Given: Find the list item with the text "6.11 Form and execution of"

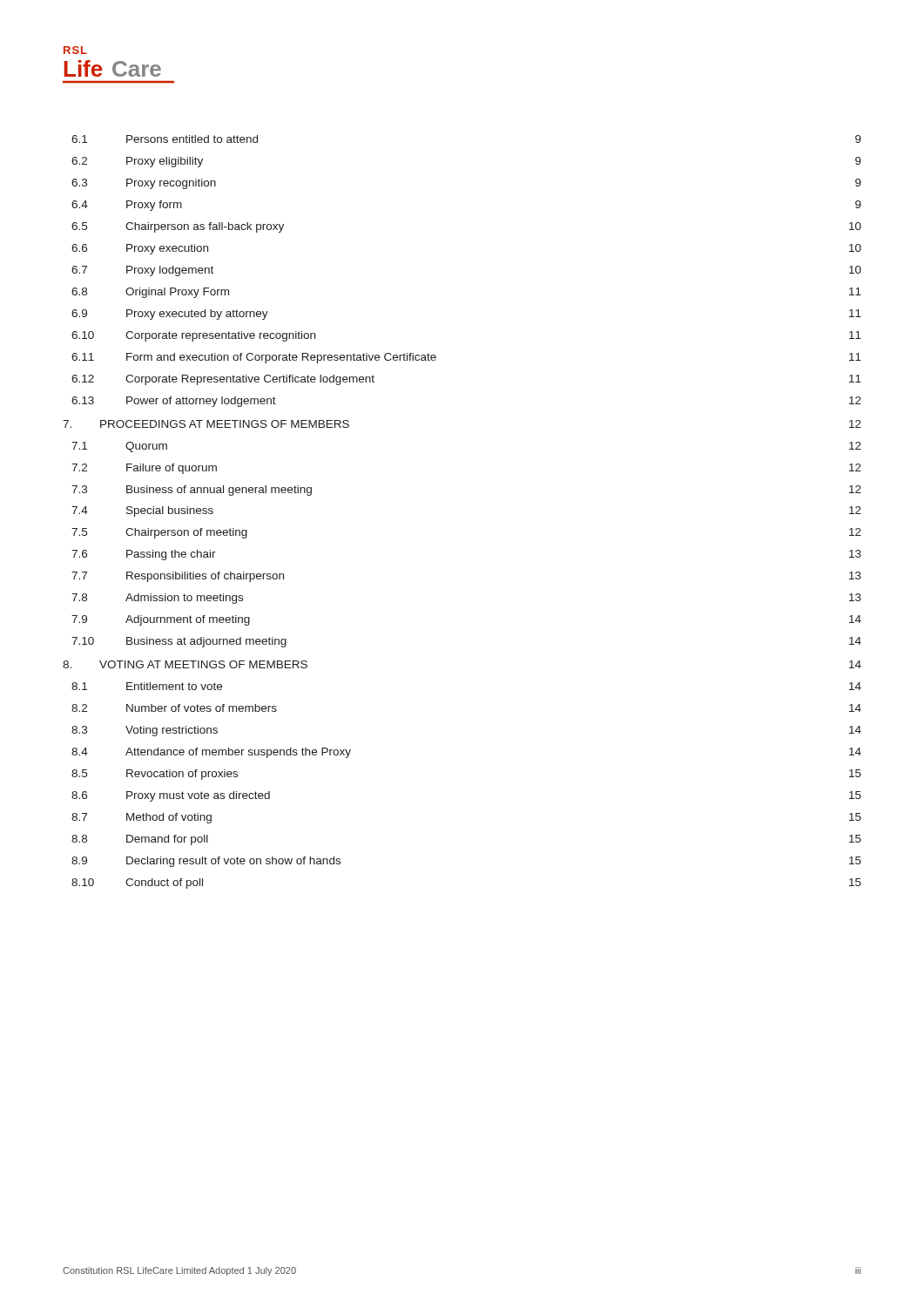Looking at the screenshot, I should click(x=84, y=358).
